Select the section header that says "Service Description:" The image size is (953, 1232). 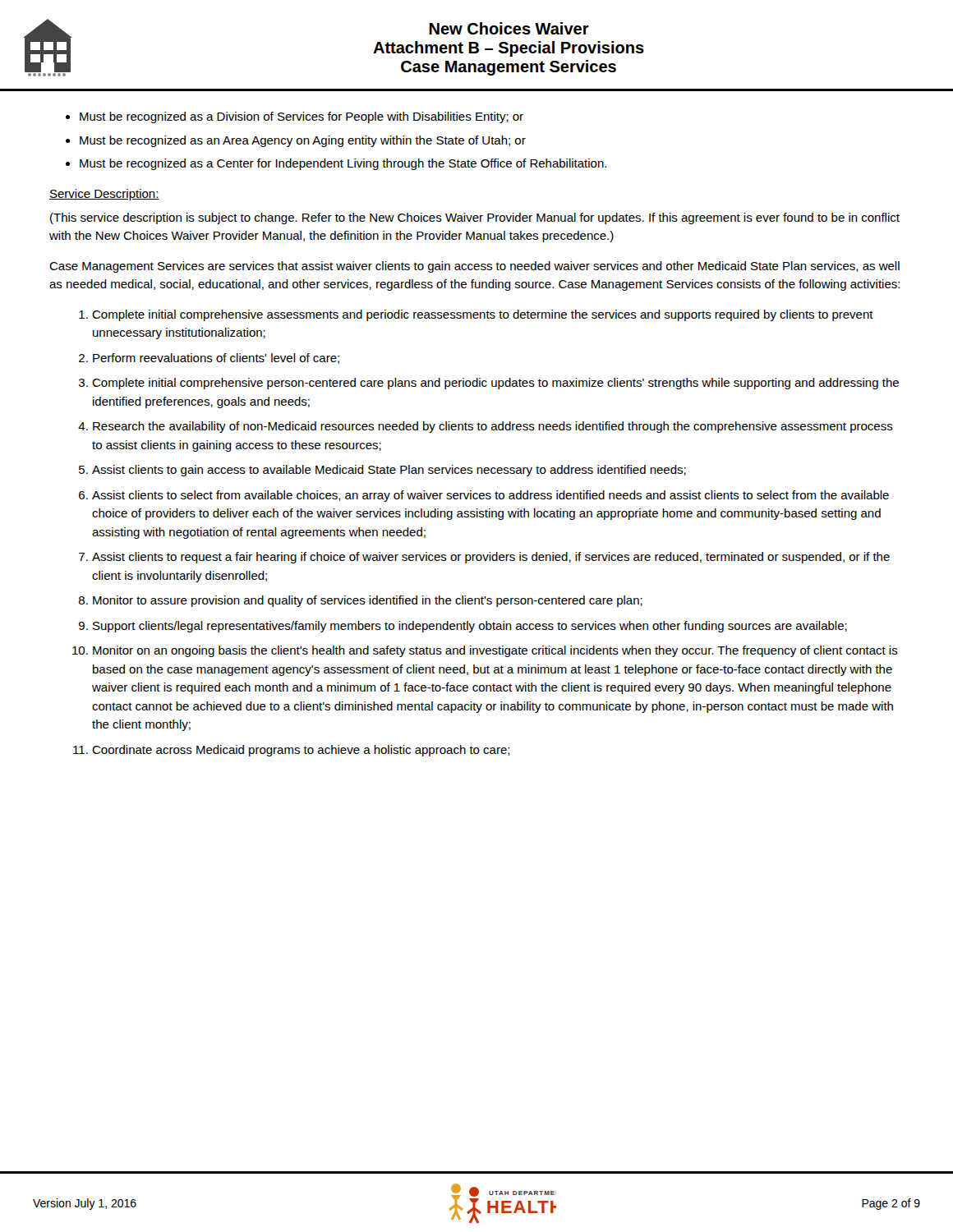coord(104,193)
